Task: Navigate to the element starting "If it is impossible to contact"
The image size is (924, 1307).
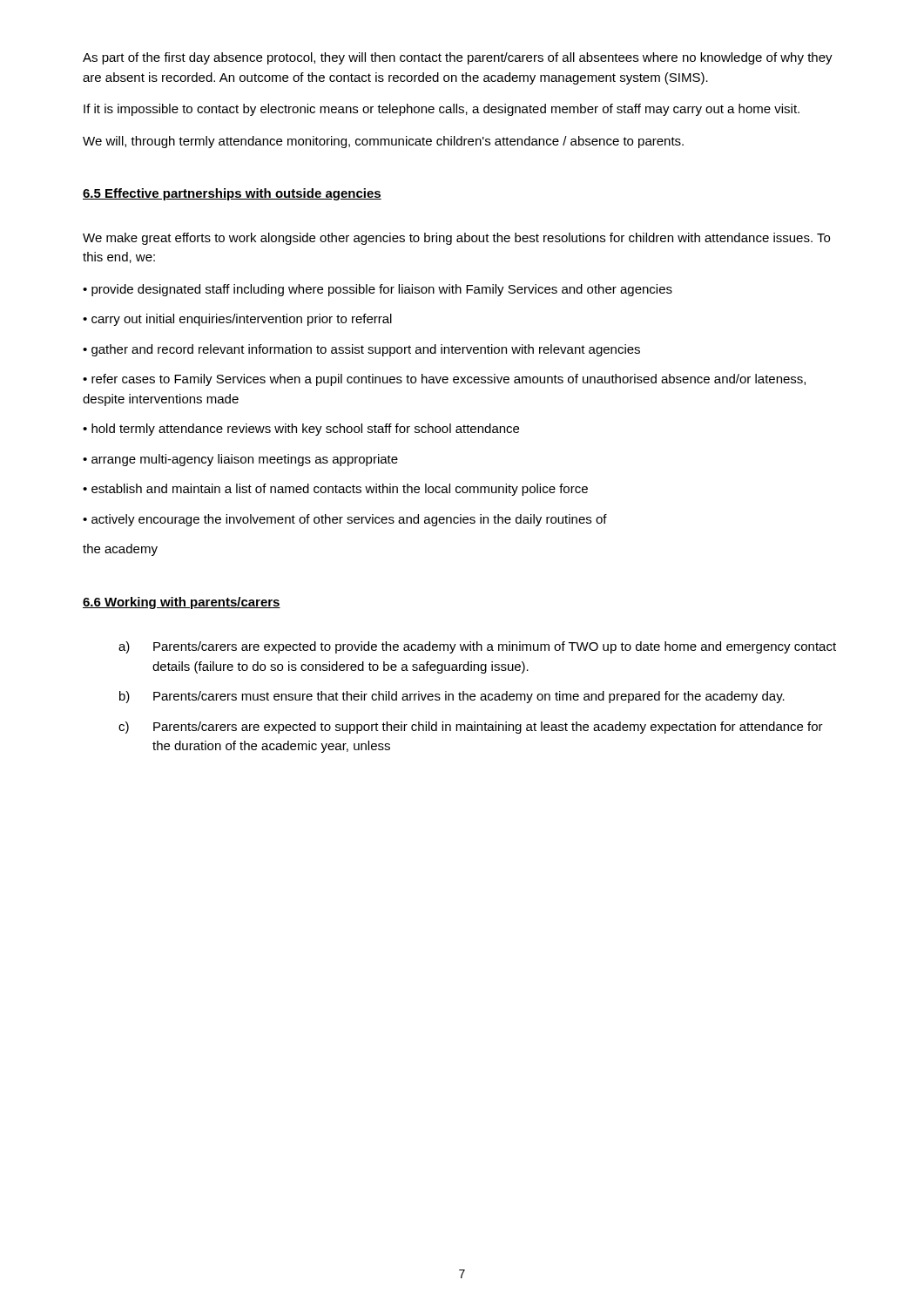Action: 442,108
